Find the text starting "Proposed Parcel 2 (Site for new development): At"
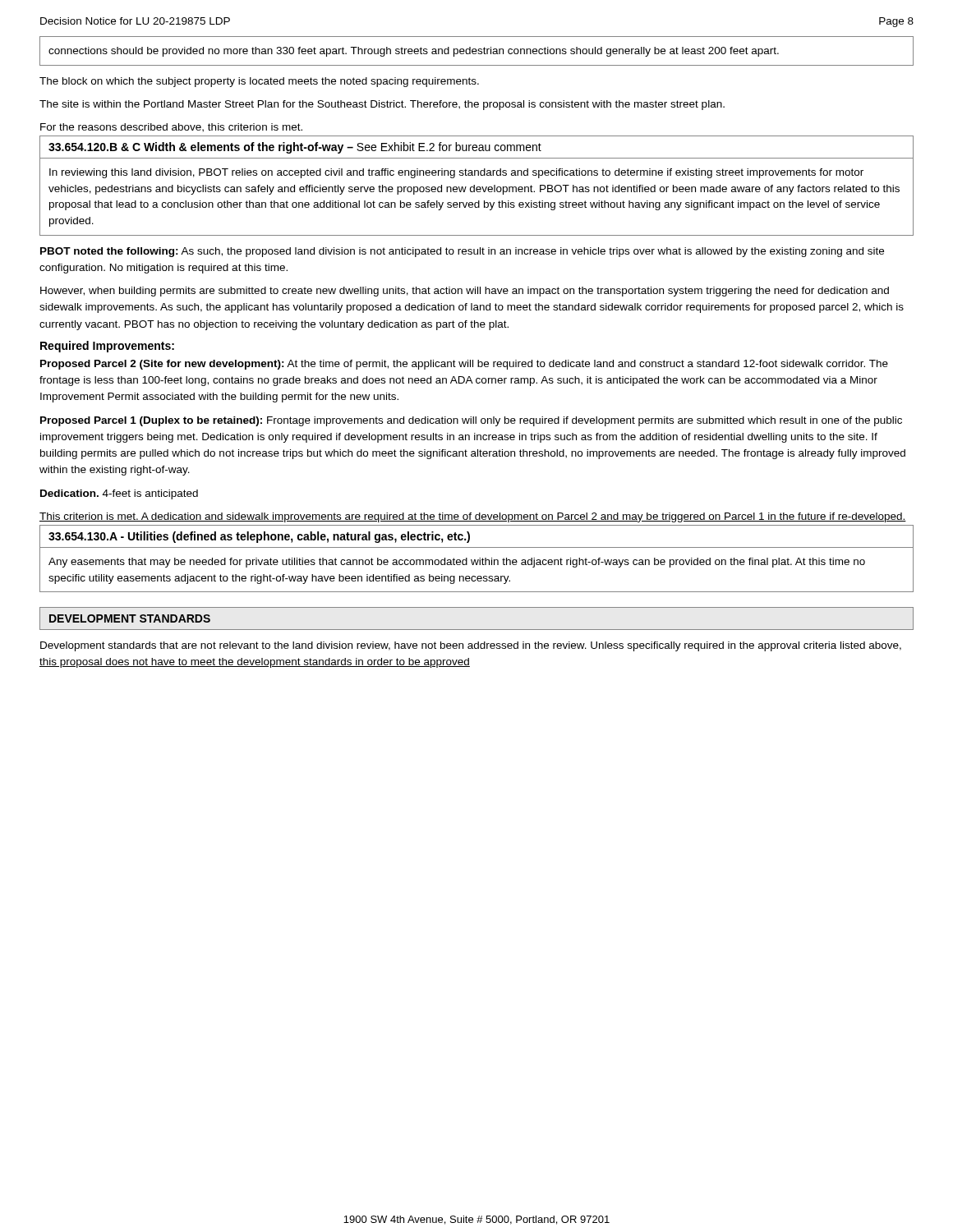953x1232 pixels. (x=464, y=380)
